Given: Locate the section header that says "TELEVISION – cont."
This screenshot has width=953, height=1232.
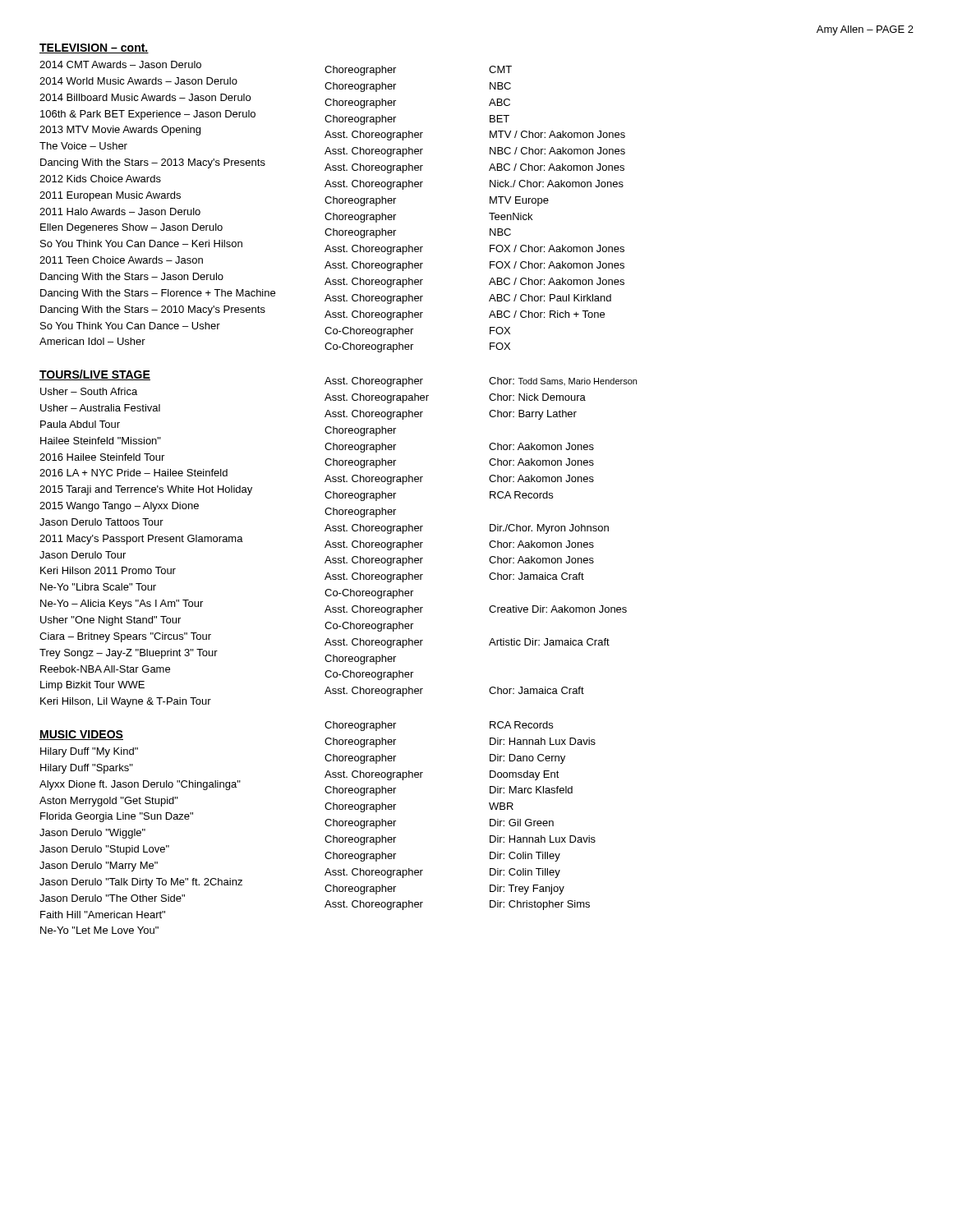Looking at the screenshot, I should pyautogui.click(x=94, y=48).
